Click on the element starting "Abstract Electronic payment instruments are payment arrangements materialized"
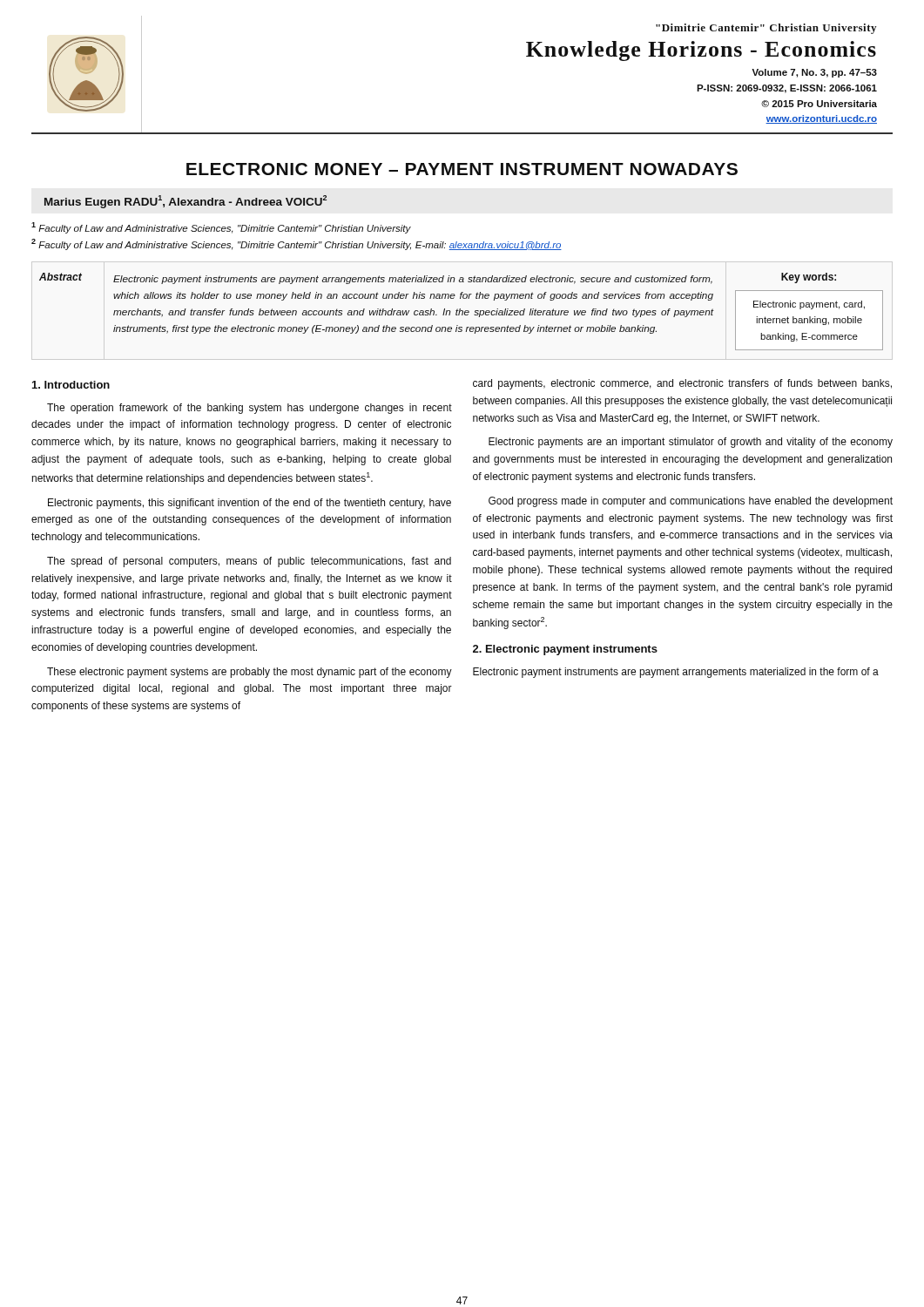This screenshot has height=1307, width=924. tap(462, 311)
